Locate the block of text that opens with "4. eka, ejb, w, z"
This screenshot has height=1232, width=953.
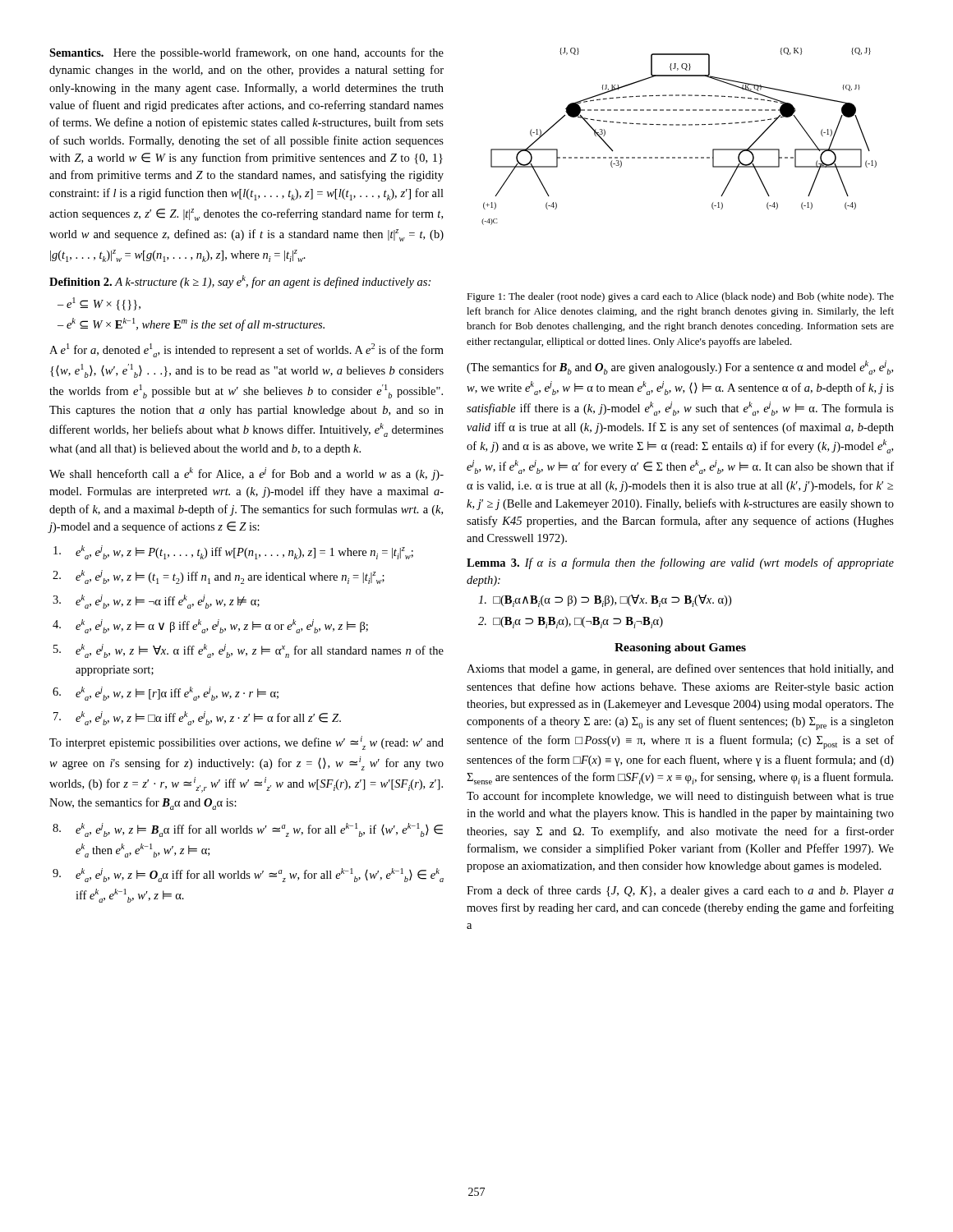click(211, 627)
